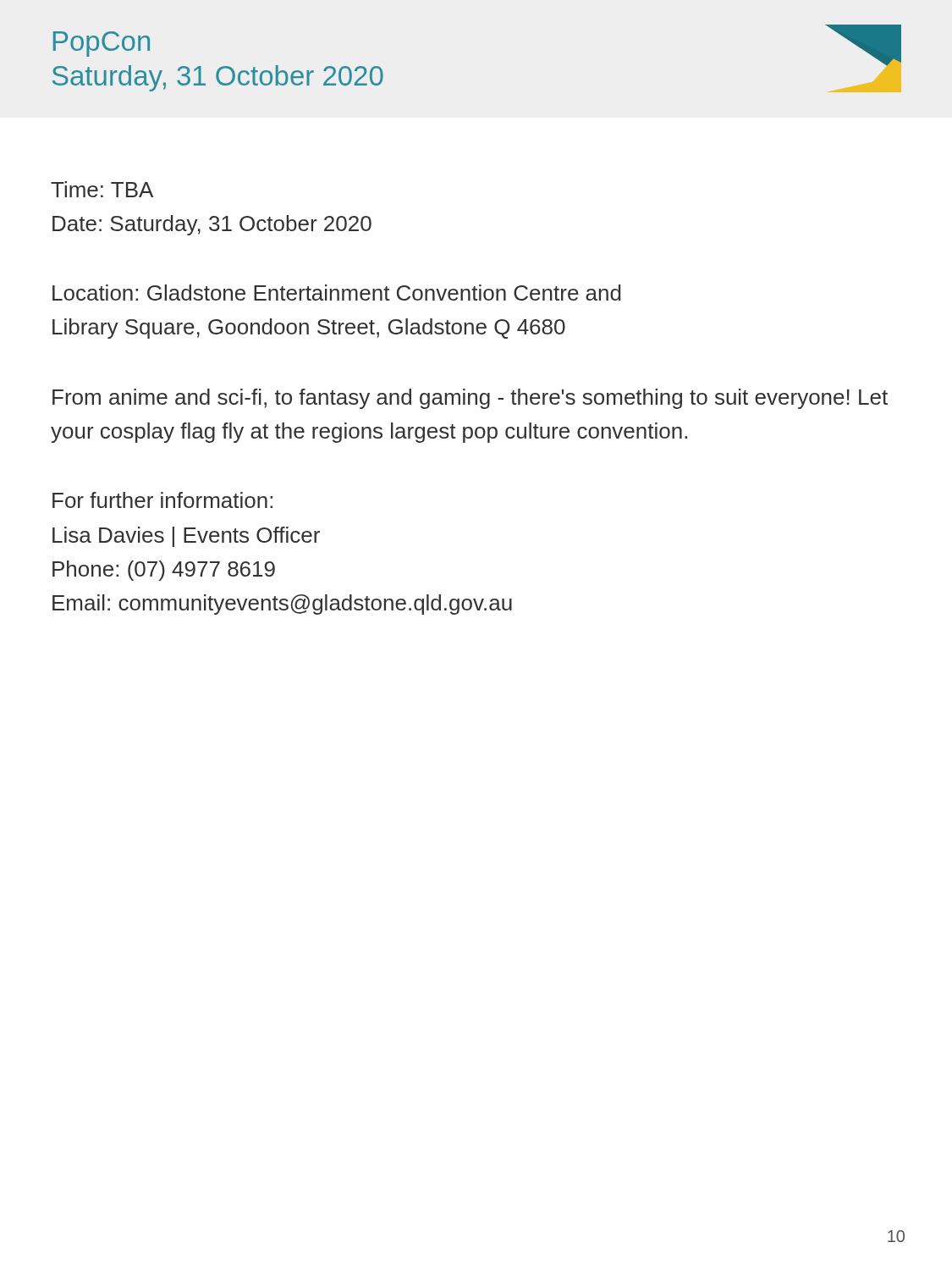This screenshot has height=1270, width=952.
Task: Locate the text block with the text "For further information:"
Action: click(282, 552)
